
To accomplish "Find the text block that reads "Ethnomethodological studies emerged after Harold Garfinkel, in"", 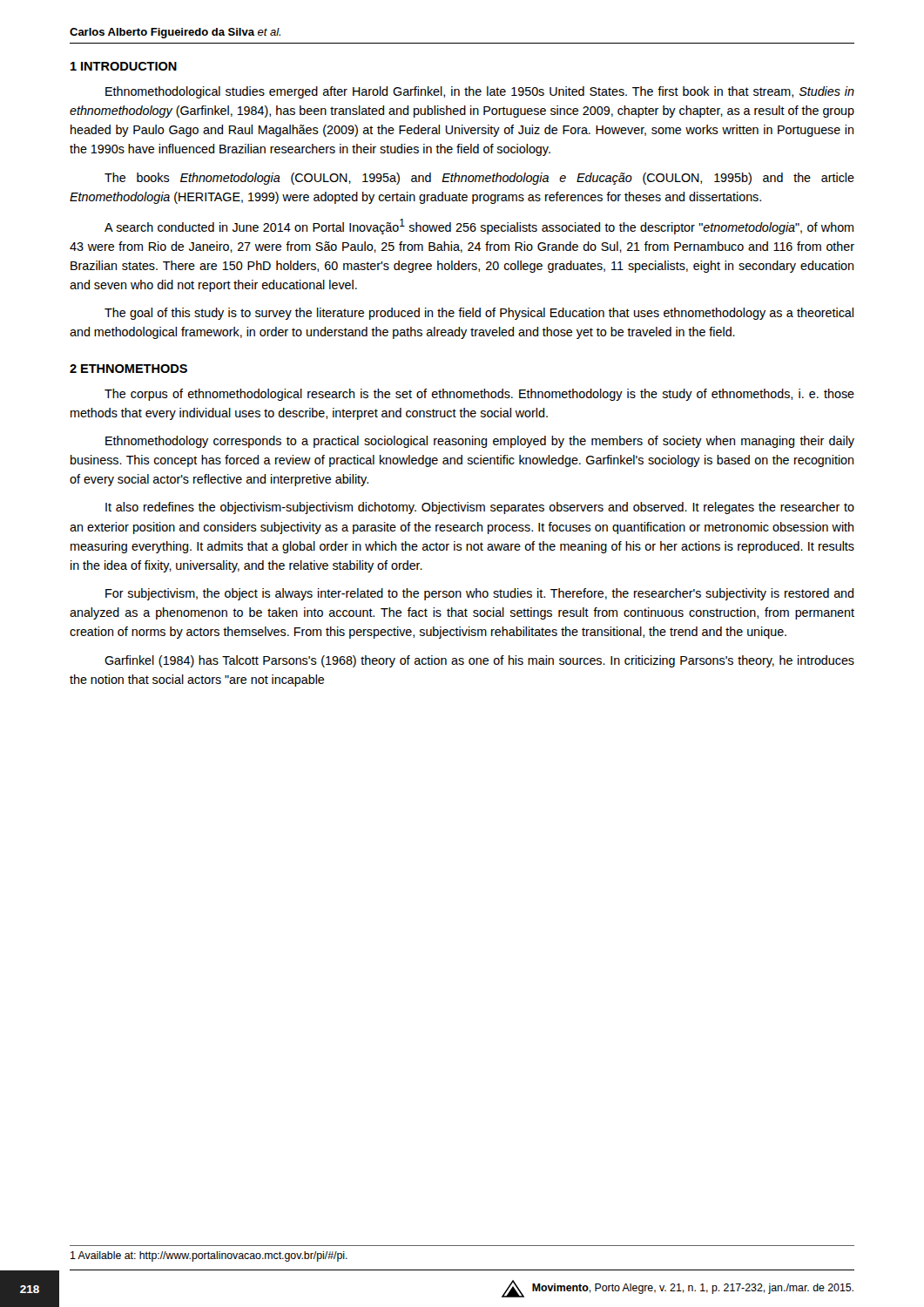I will tap(462, 120).
